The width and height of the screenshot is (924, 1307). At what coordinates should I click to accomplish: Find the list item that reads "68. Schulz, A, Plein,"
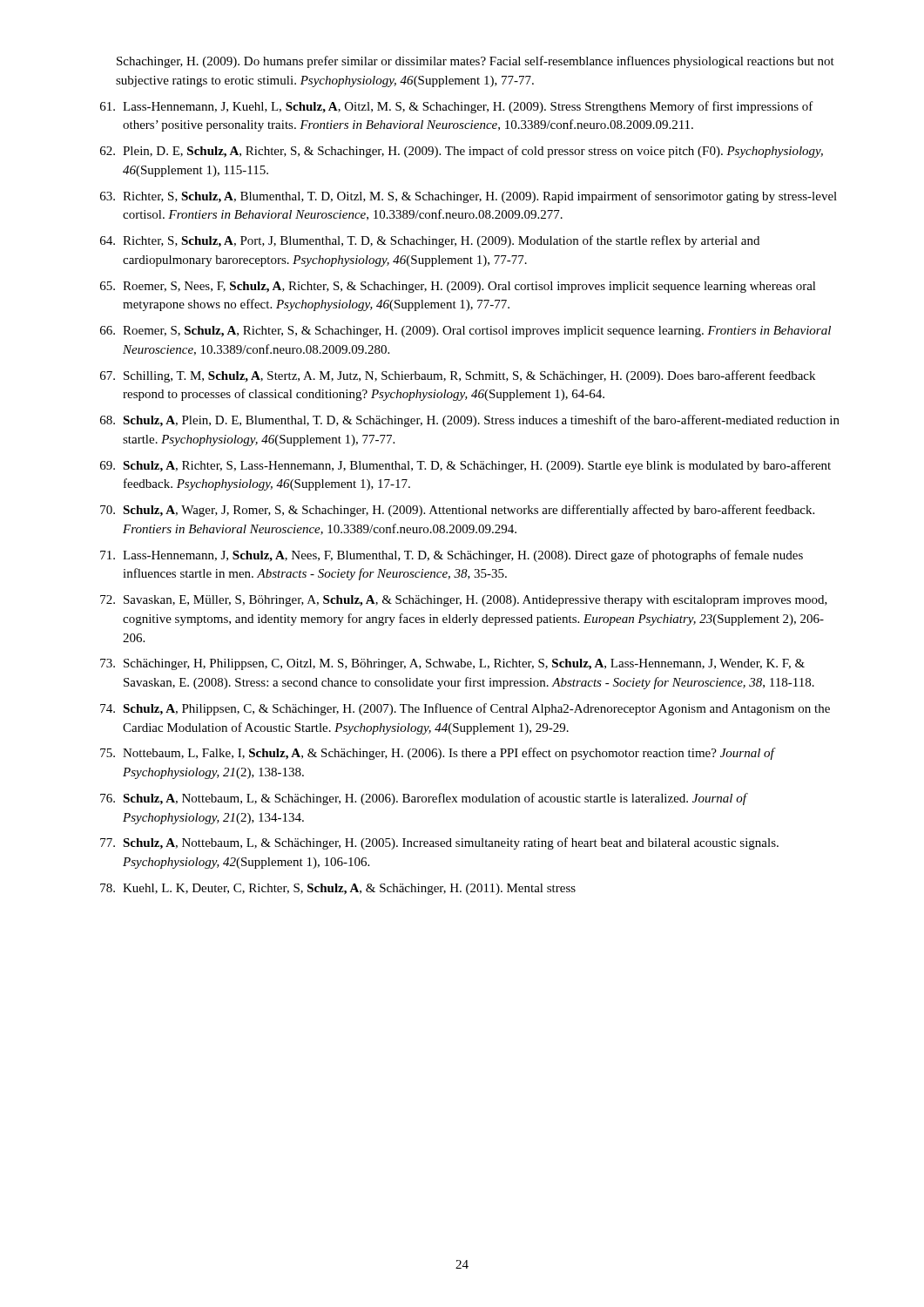[462, 430]
